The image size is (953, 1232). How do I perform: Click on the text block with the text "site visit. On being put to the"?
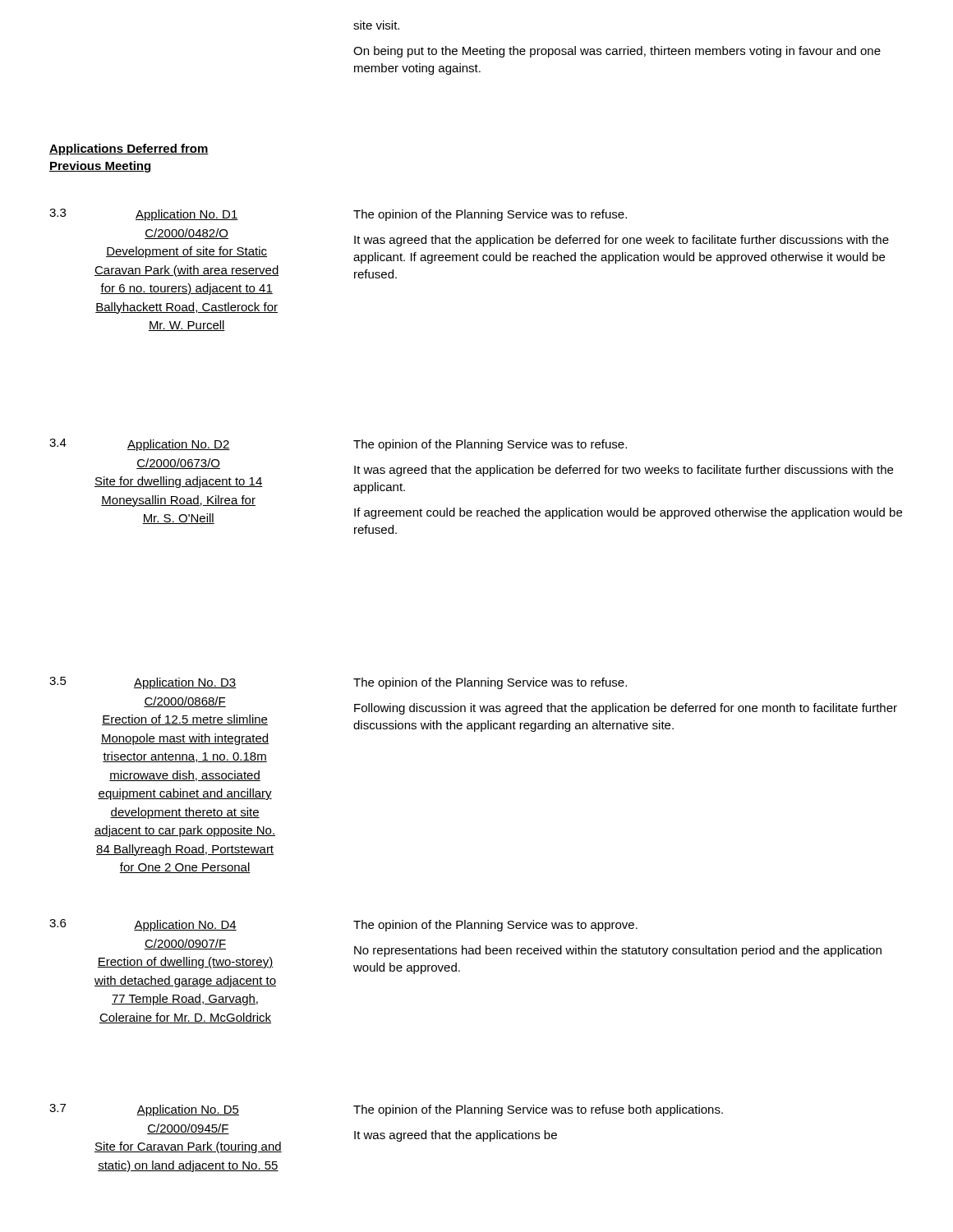coord(629,46)
